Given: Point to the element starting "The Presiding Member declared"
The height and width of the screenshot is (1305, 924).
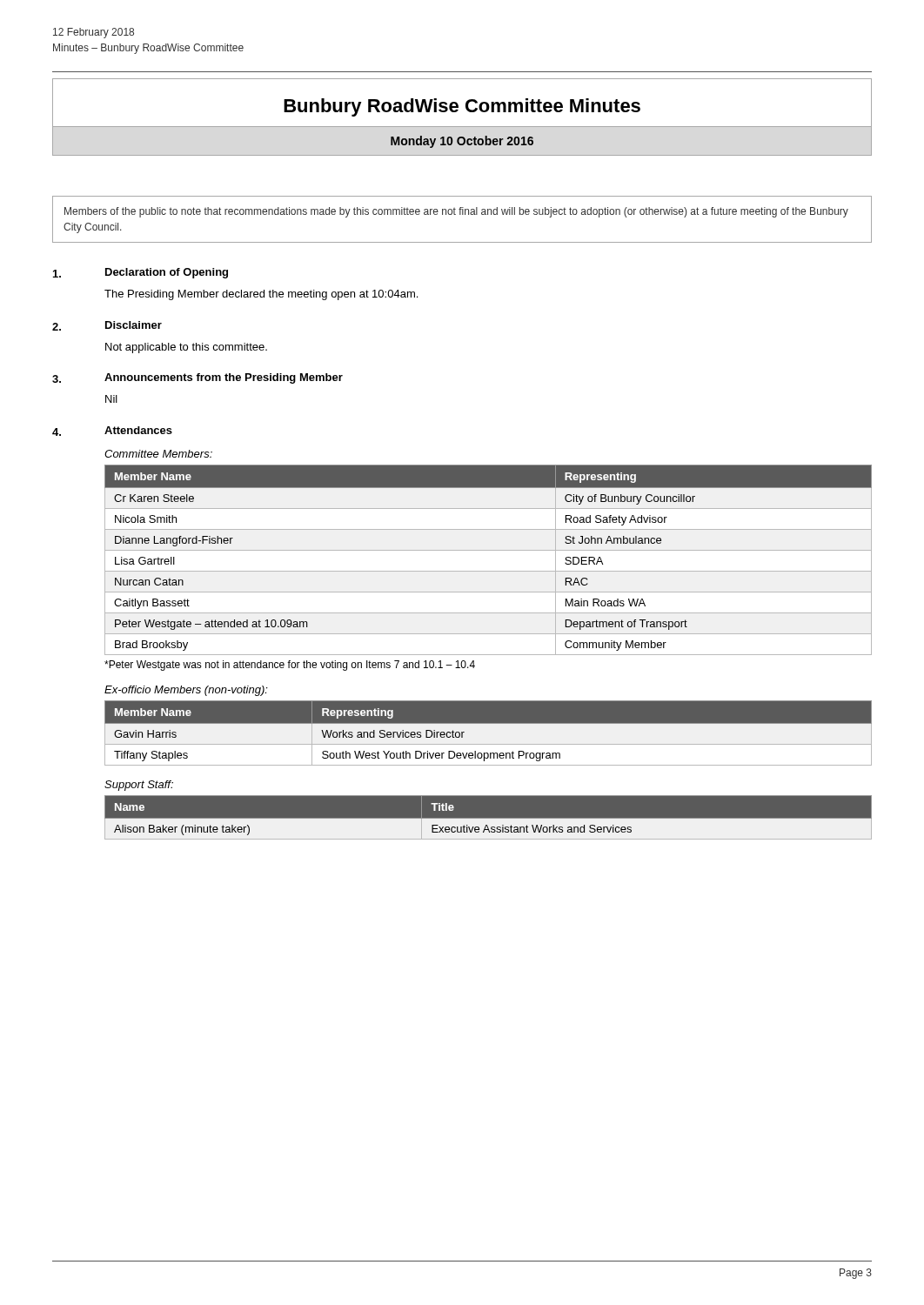Looking at the screenshot, I should coord(262,294).
